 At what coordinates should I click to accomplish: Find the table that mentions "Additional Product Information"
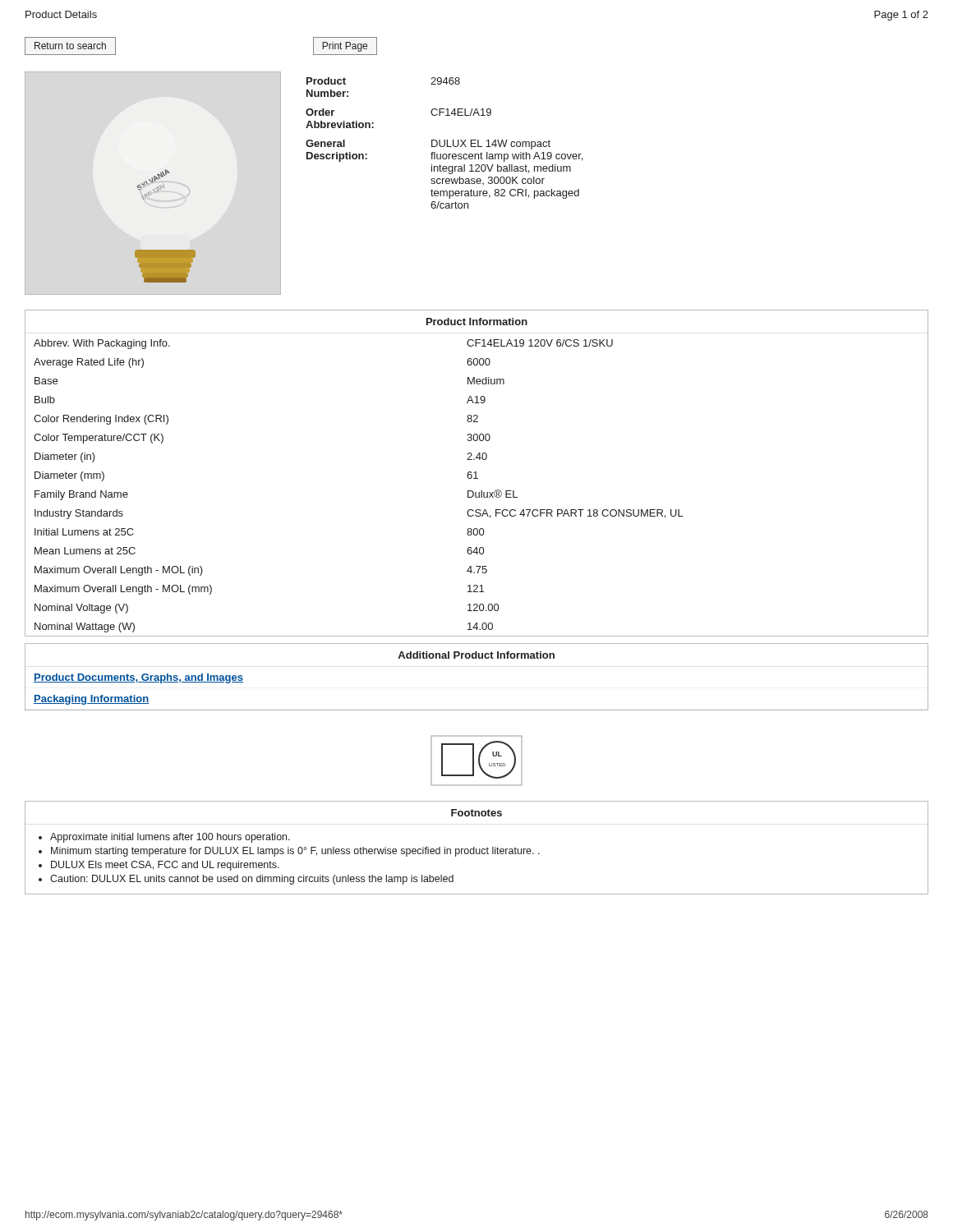coord(476,677)
